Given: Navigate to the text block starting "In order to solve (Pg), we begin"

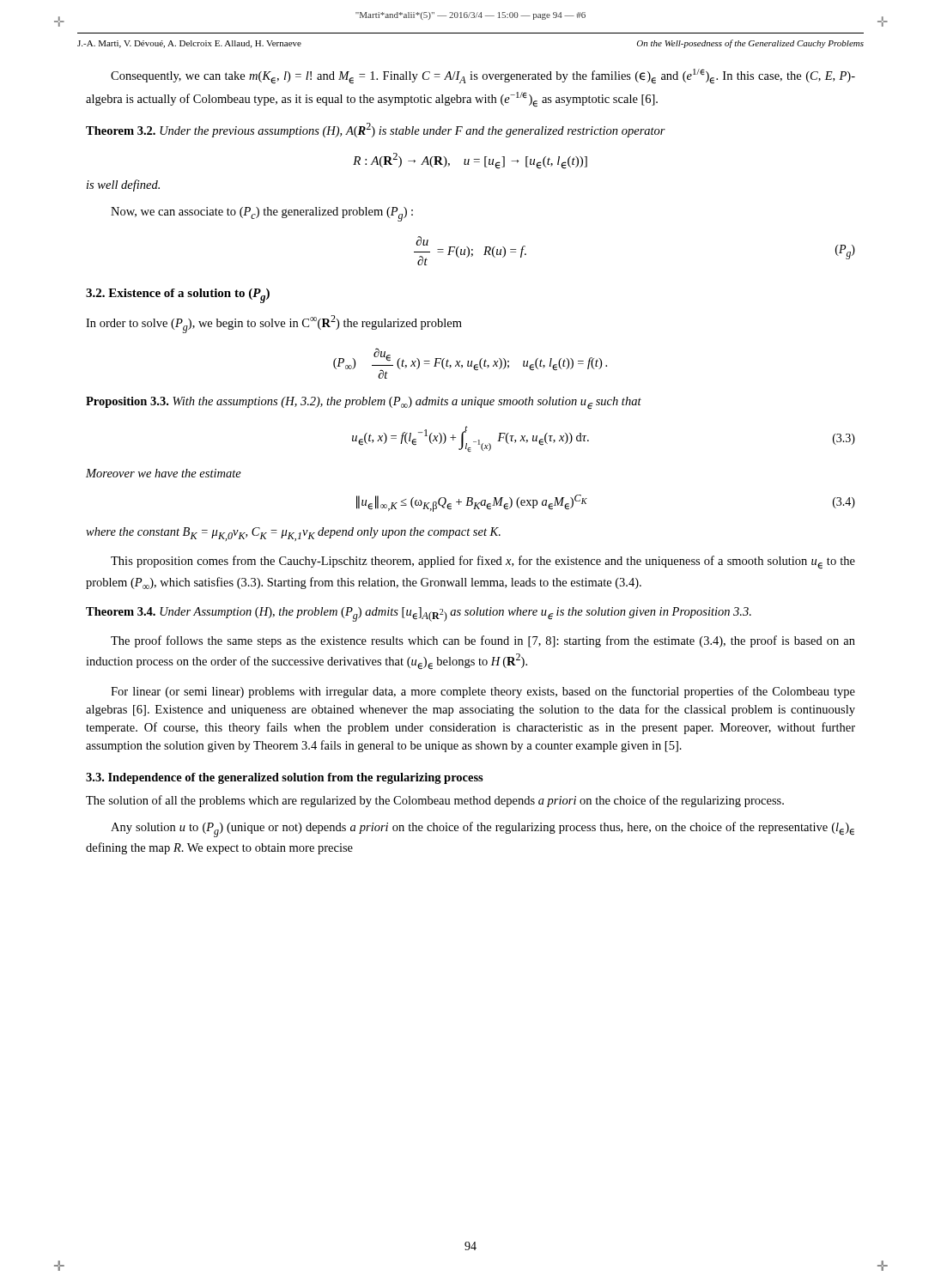Looking at the screenshot, I should (x=470, y=324).
